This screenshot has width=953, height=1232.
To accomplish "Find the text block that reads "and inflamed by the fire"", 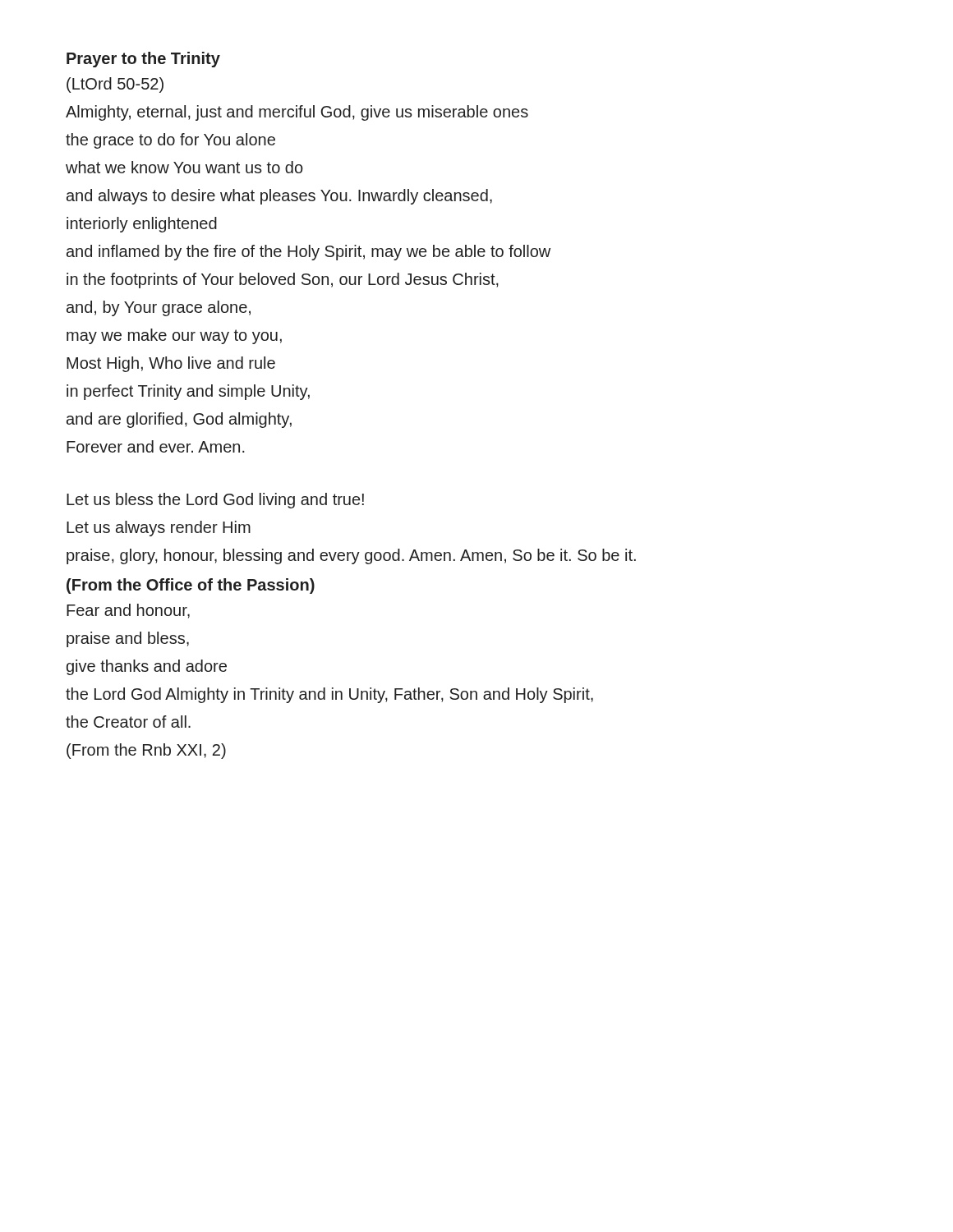I will [308, 251].
